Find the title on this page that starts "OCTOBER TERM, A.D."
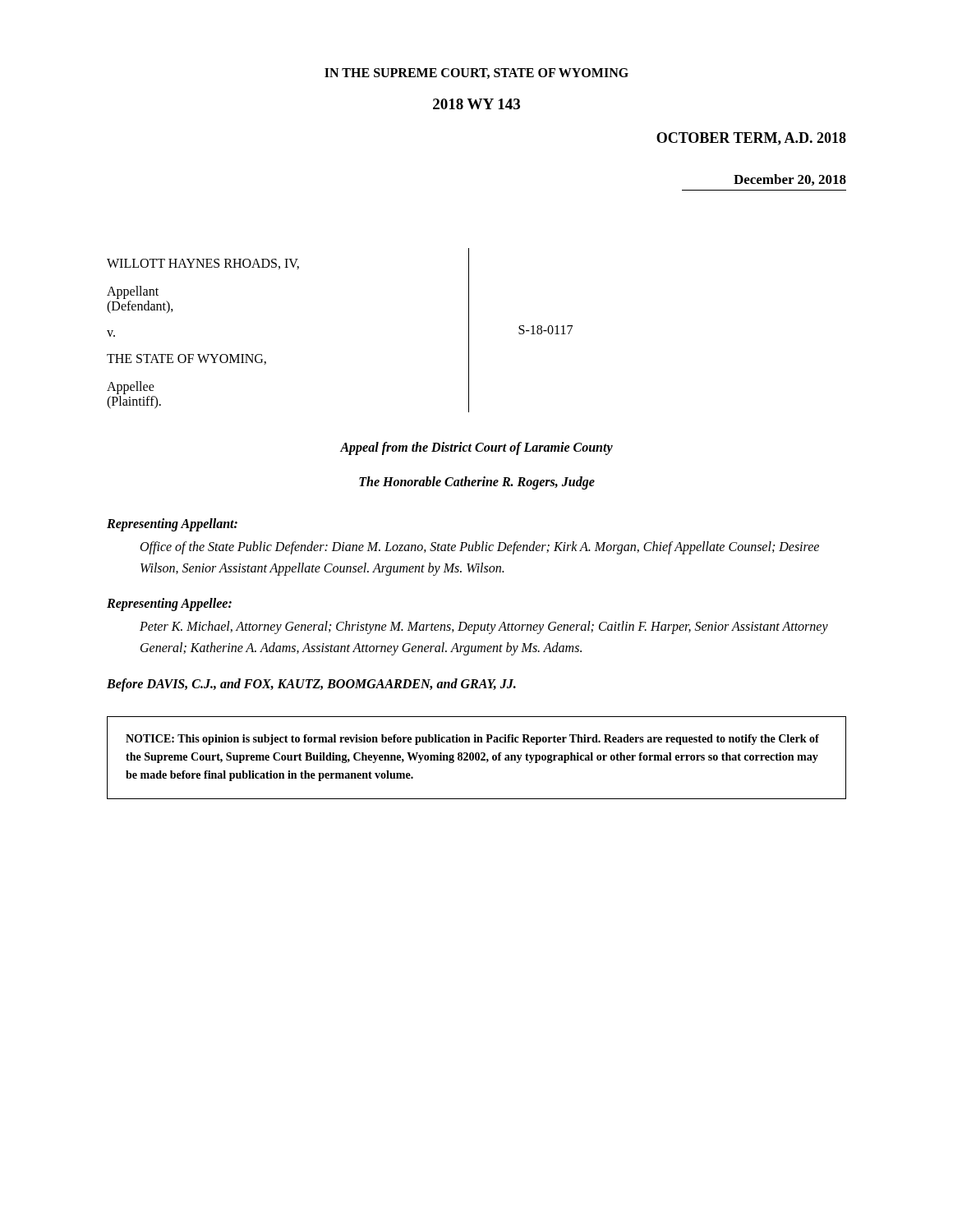Image resolution: width=953 pixels, height=1232 pixels. pos(751,138)
